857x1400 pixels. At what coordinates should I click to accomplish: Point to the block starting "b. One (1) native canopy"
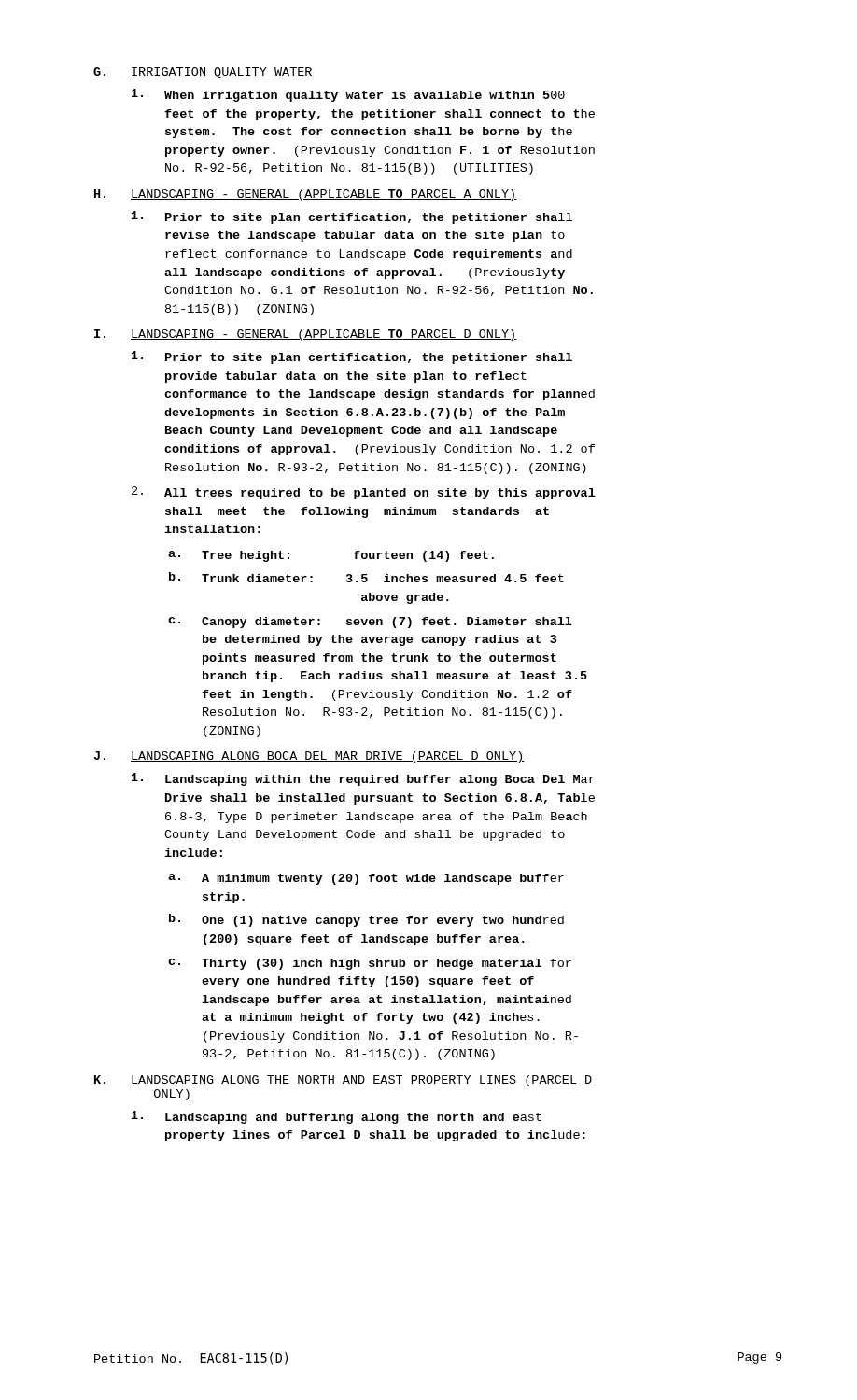[475, 931]
